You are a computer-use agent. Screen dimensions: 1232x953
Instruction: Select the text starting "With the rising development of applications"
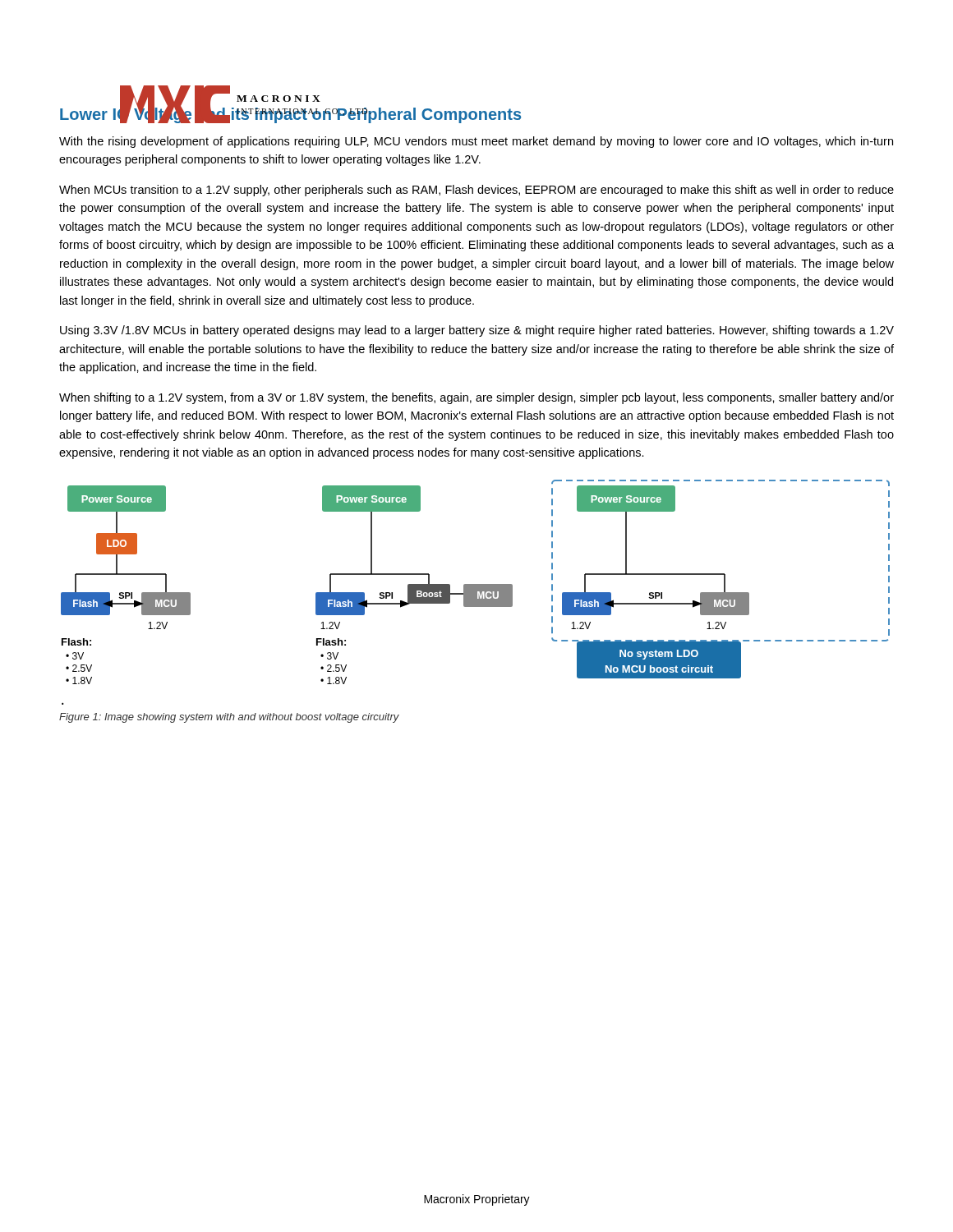(x=476, y=150)
